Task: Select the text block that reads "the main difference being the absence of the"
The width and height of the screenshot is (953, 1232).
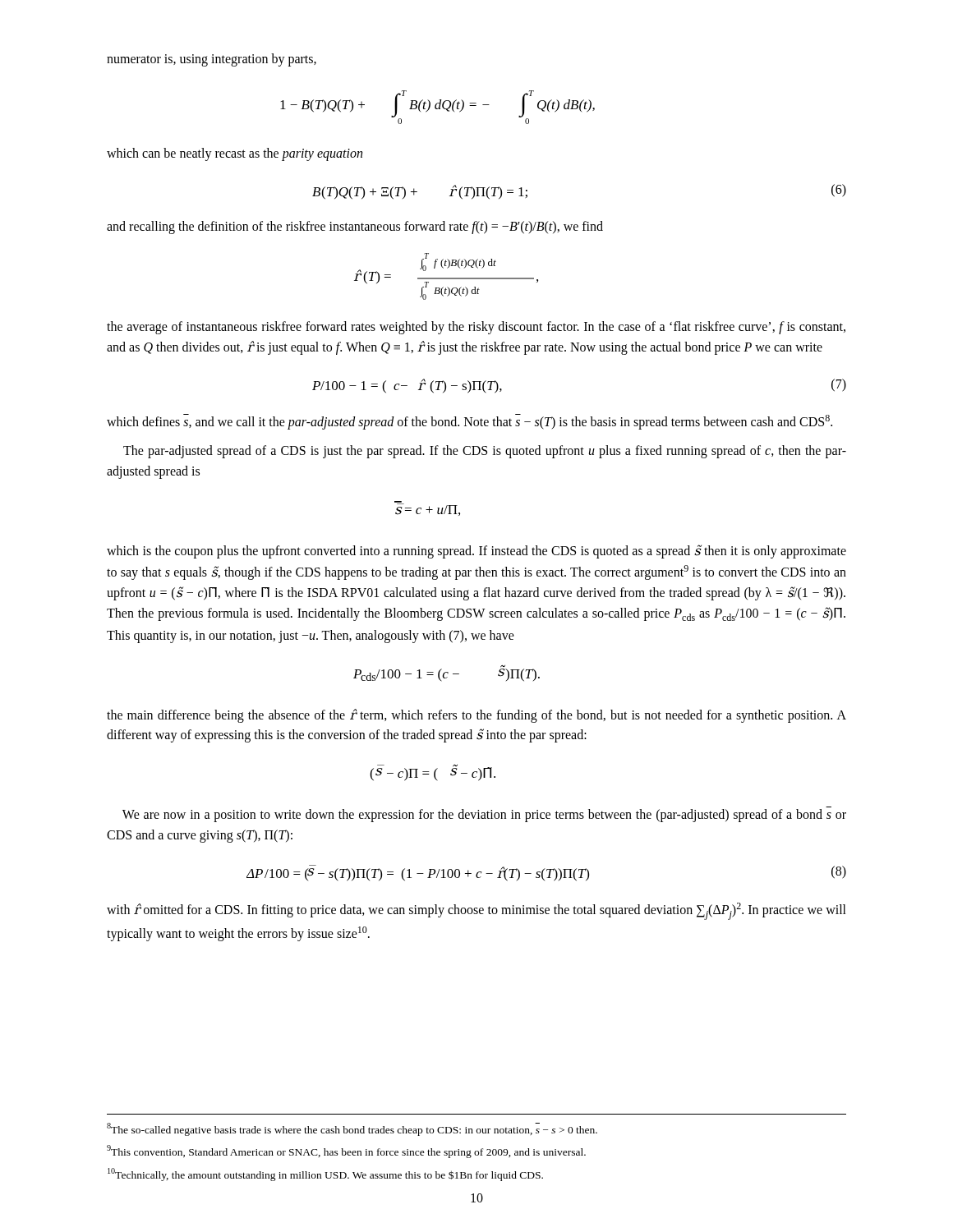Action: (476, 725)
